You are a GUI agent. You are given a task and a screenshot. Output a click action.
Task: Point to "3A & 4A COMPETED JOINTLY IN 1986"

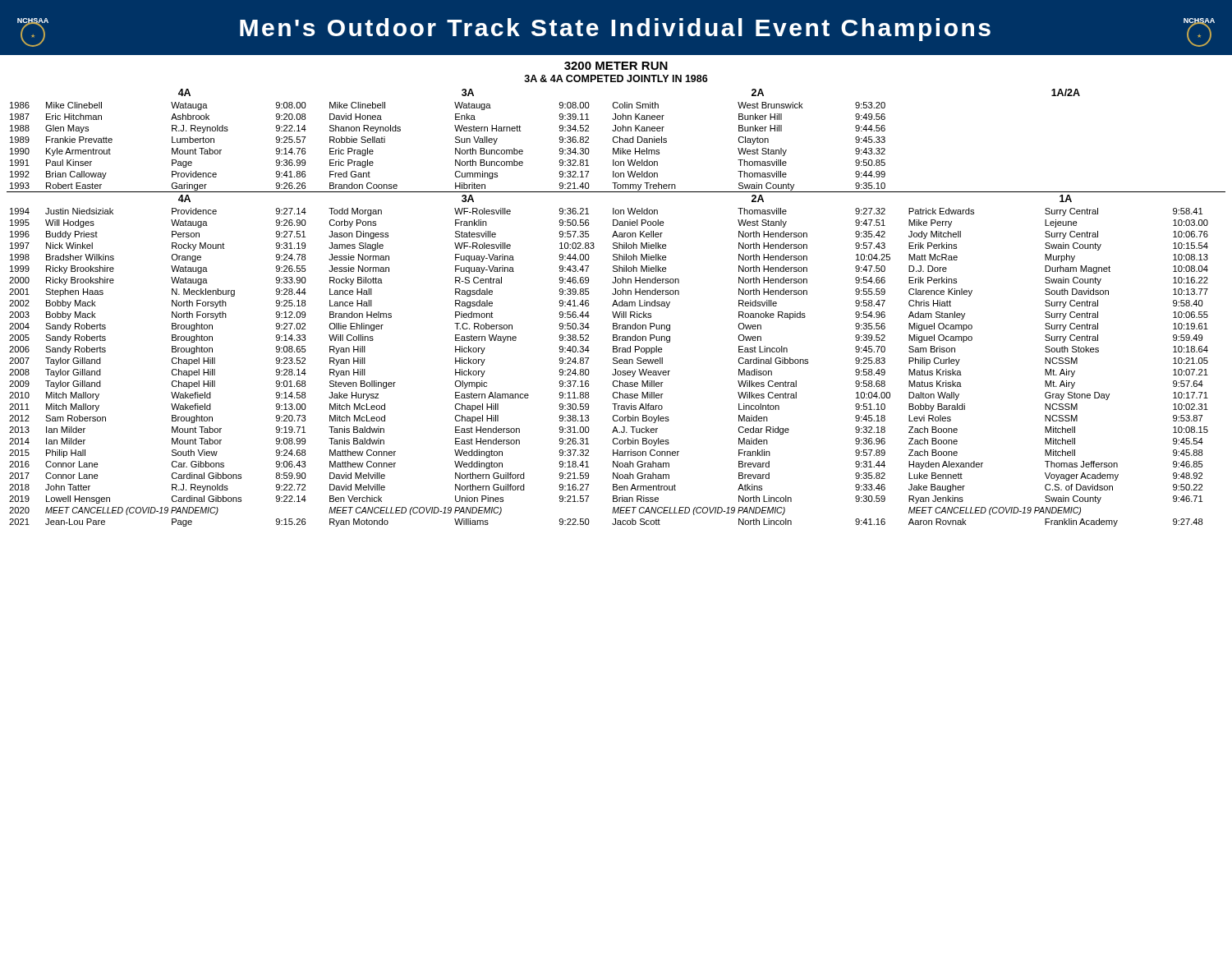(x=616, y=79)
